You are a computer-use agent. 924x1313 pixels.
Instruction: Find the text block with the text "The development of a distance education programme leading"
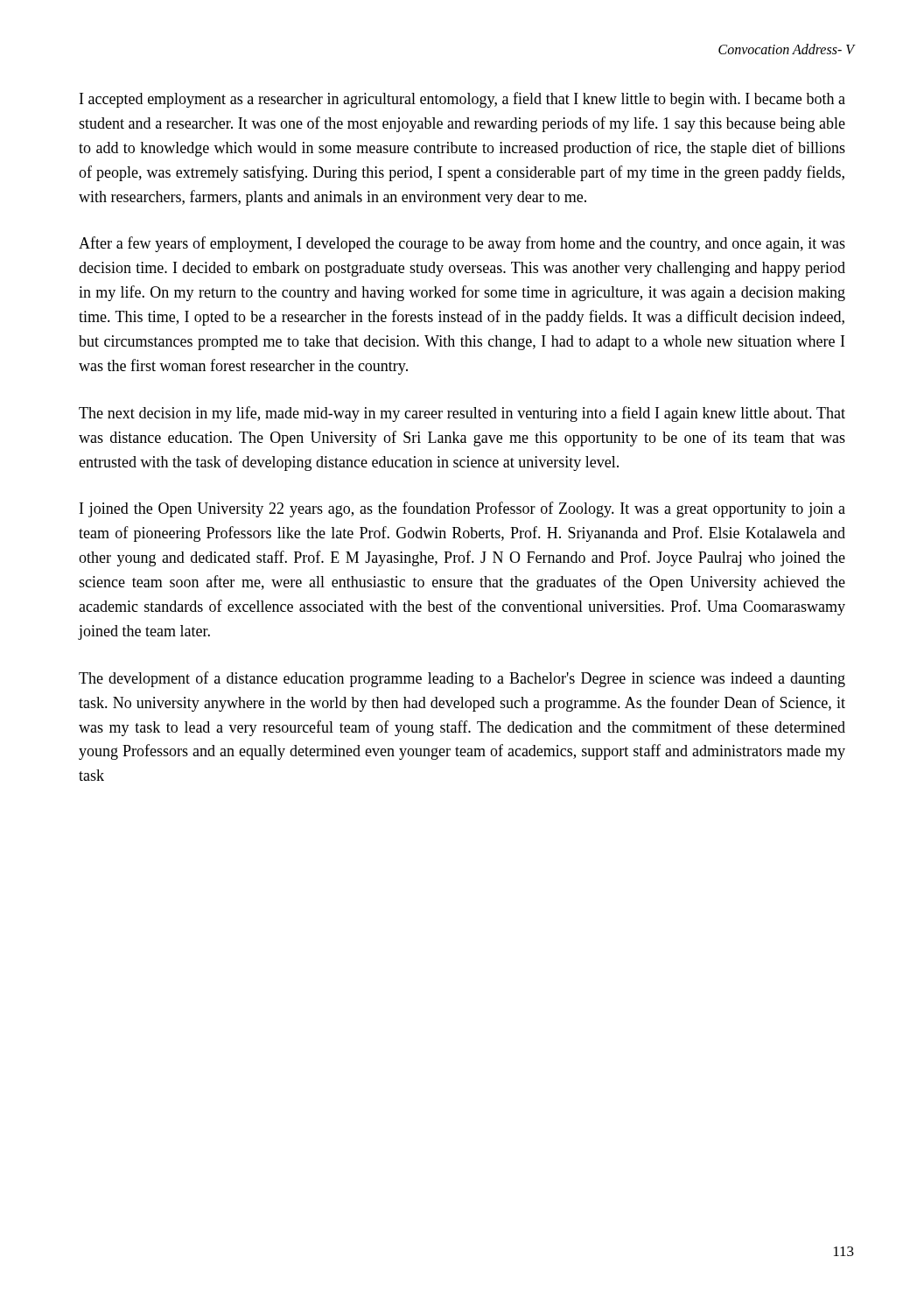(462, 727)
